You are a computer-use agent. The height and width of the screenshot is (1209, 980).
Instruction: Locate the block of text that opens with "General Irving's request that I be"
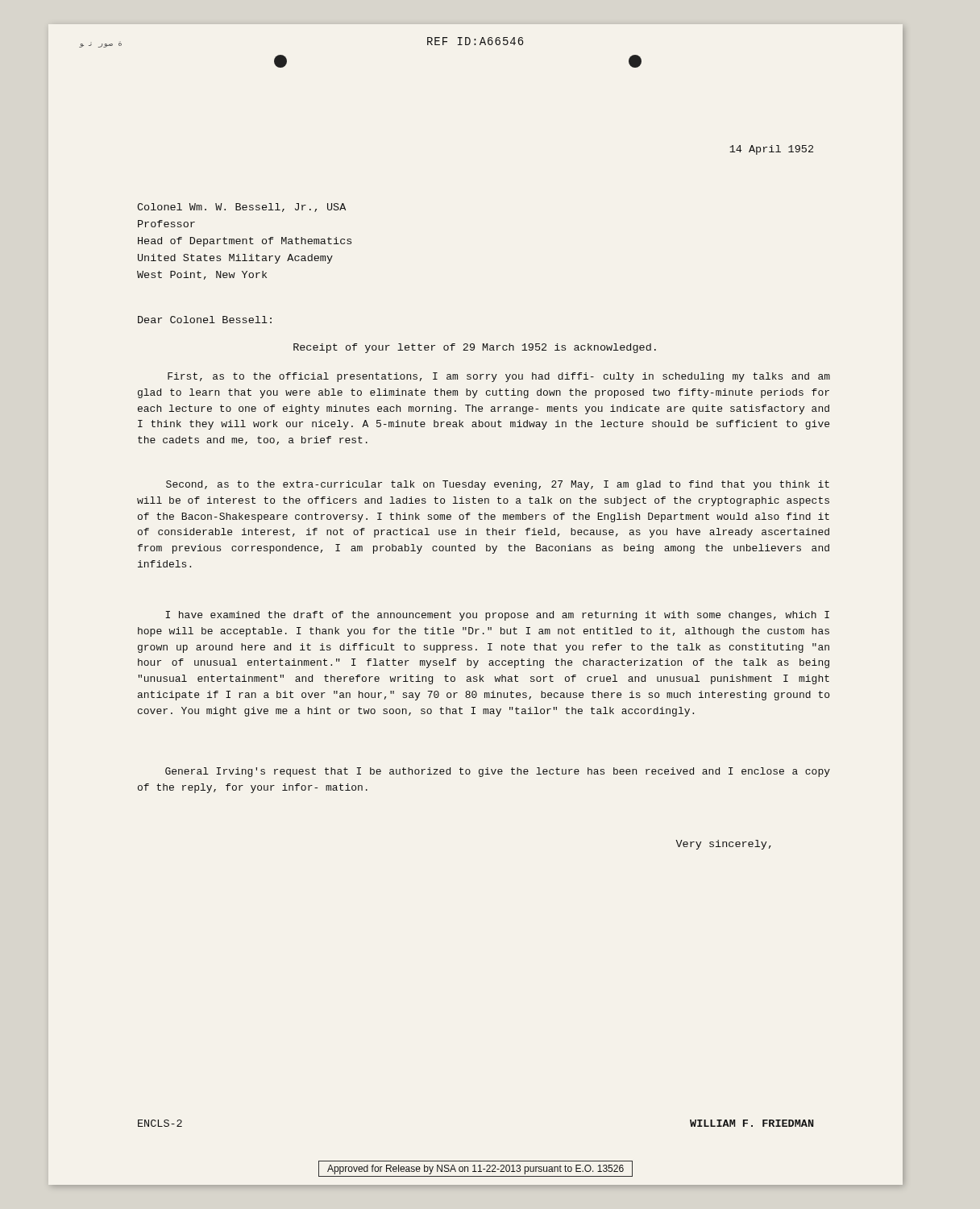coord(484,780)
